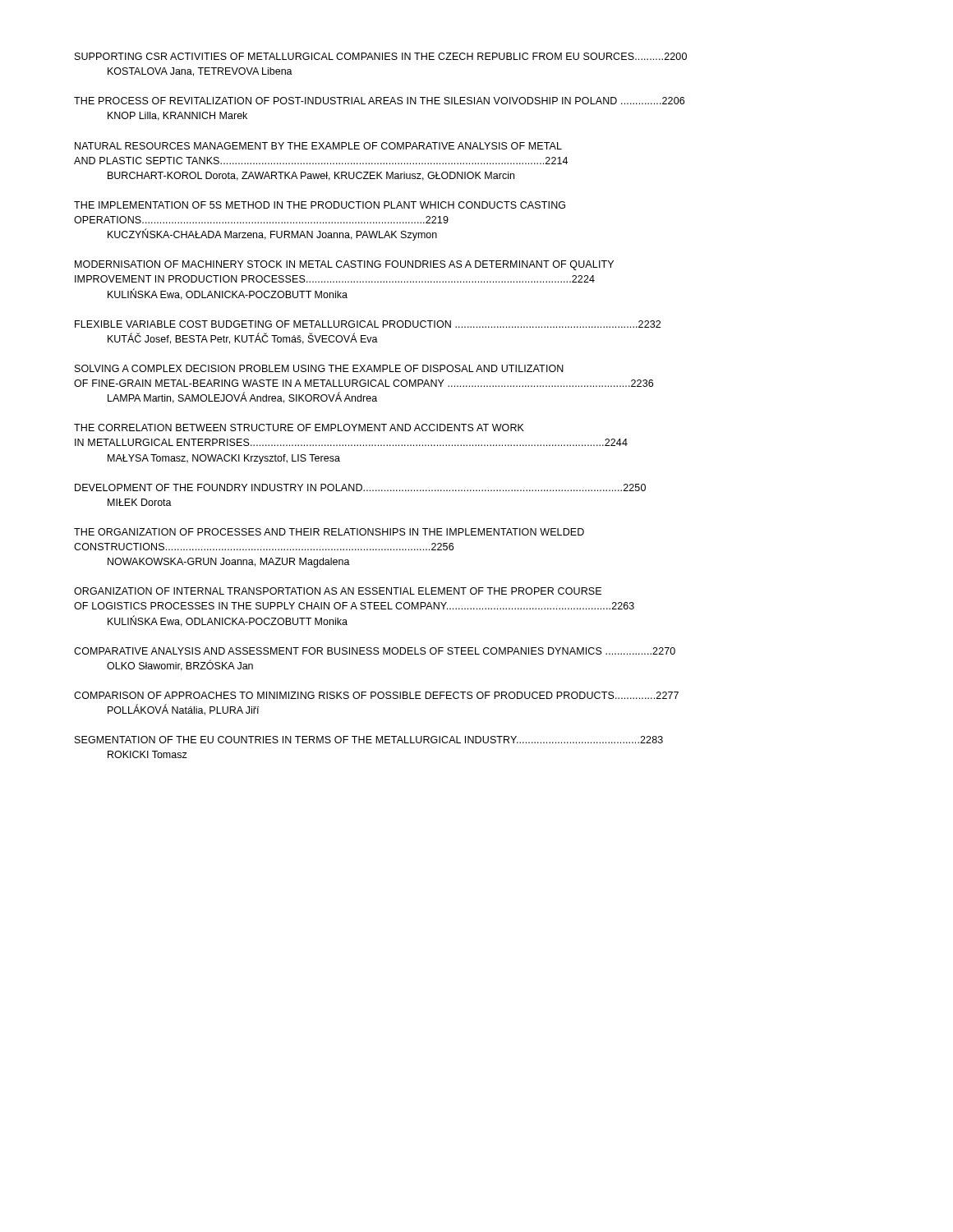Click on the text block starting "THE ORGANIZATION OF PROCESSES AND THEIR RELATIONSHIPS"
This screenshot has height=1232, width=953.
[329, 532]
